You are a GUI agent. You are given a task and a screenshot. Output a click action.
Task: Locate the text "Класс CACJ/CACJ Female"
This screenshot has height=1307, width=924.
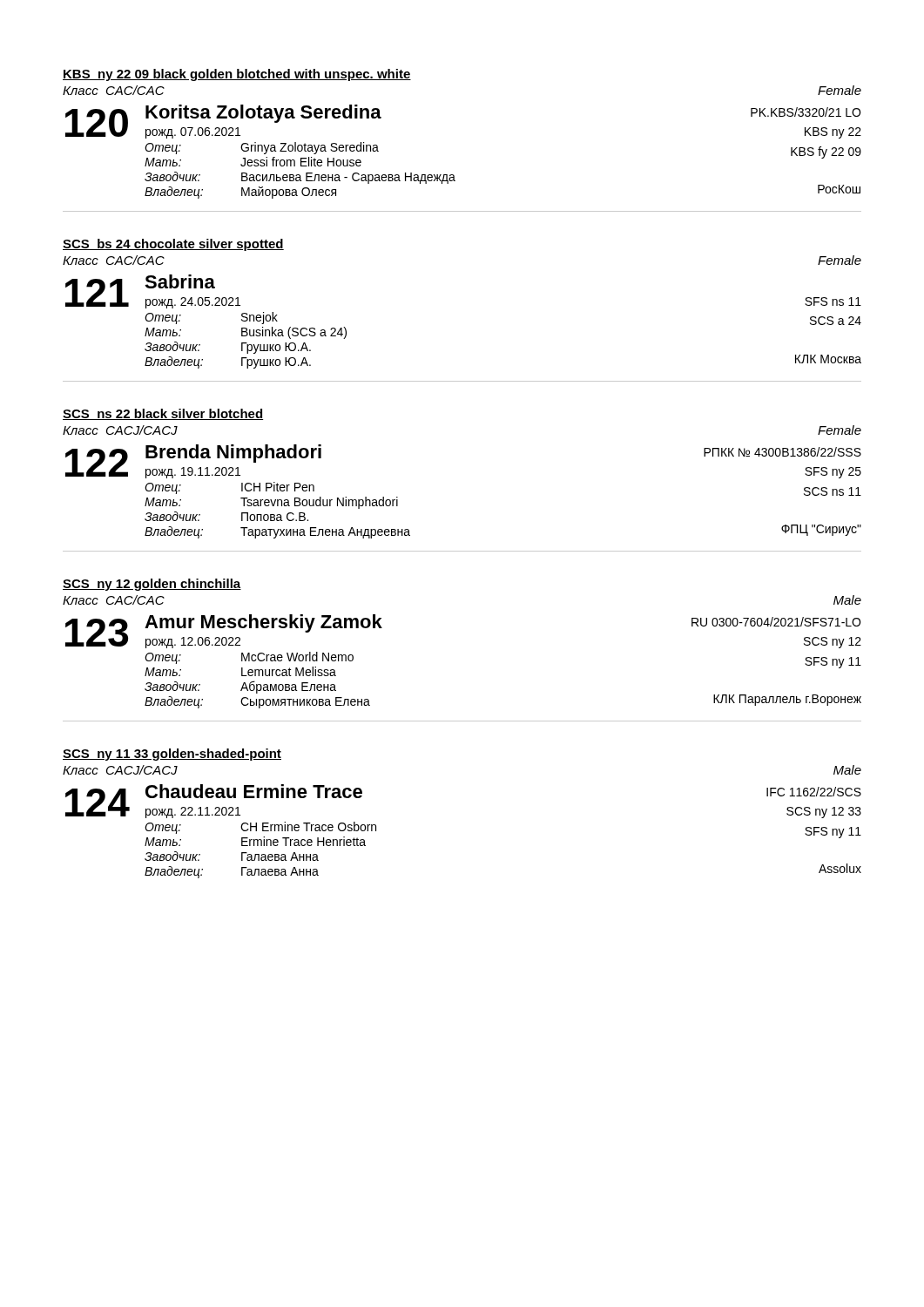115,428
